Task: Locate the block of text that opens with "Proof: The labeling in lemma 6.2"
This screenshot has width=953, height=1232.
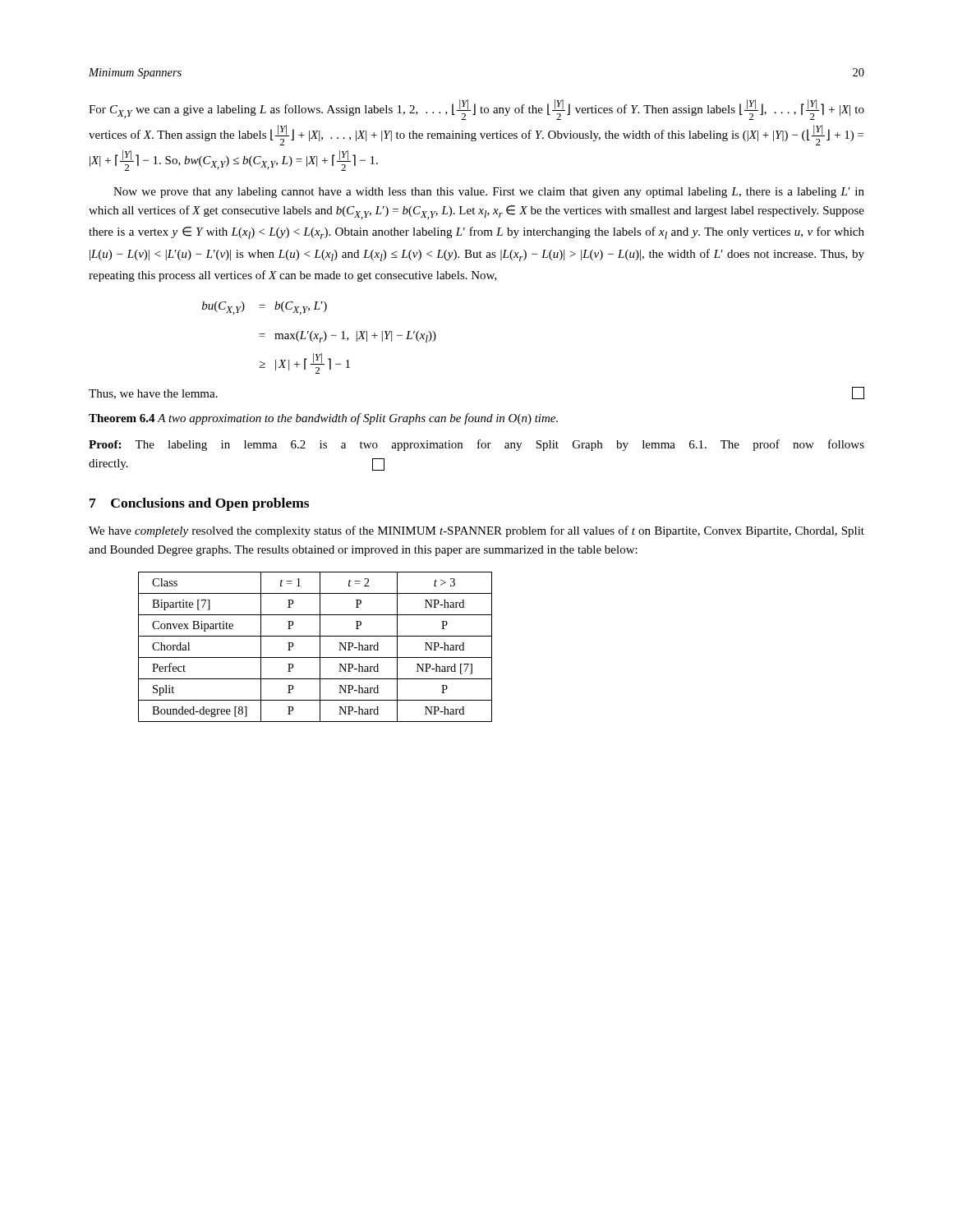Action: coord(476,454)
